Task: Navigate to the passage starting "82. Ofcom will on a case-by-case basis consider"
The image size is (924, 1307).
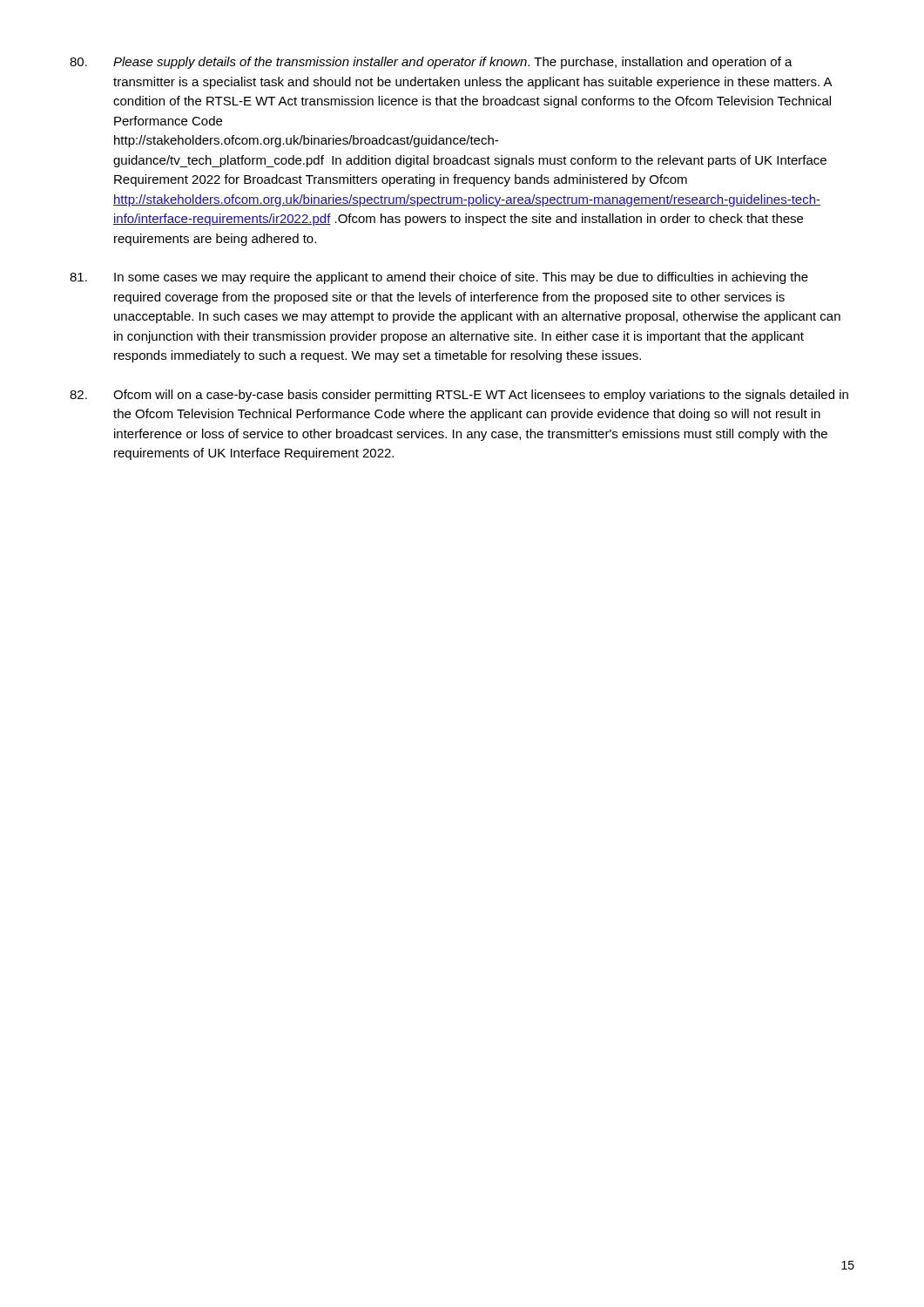Action: 462,424
